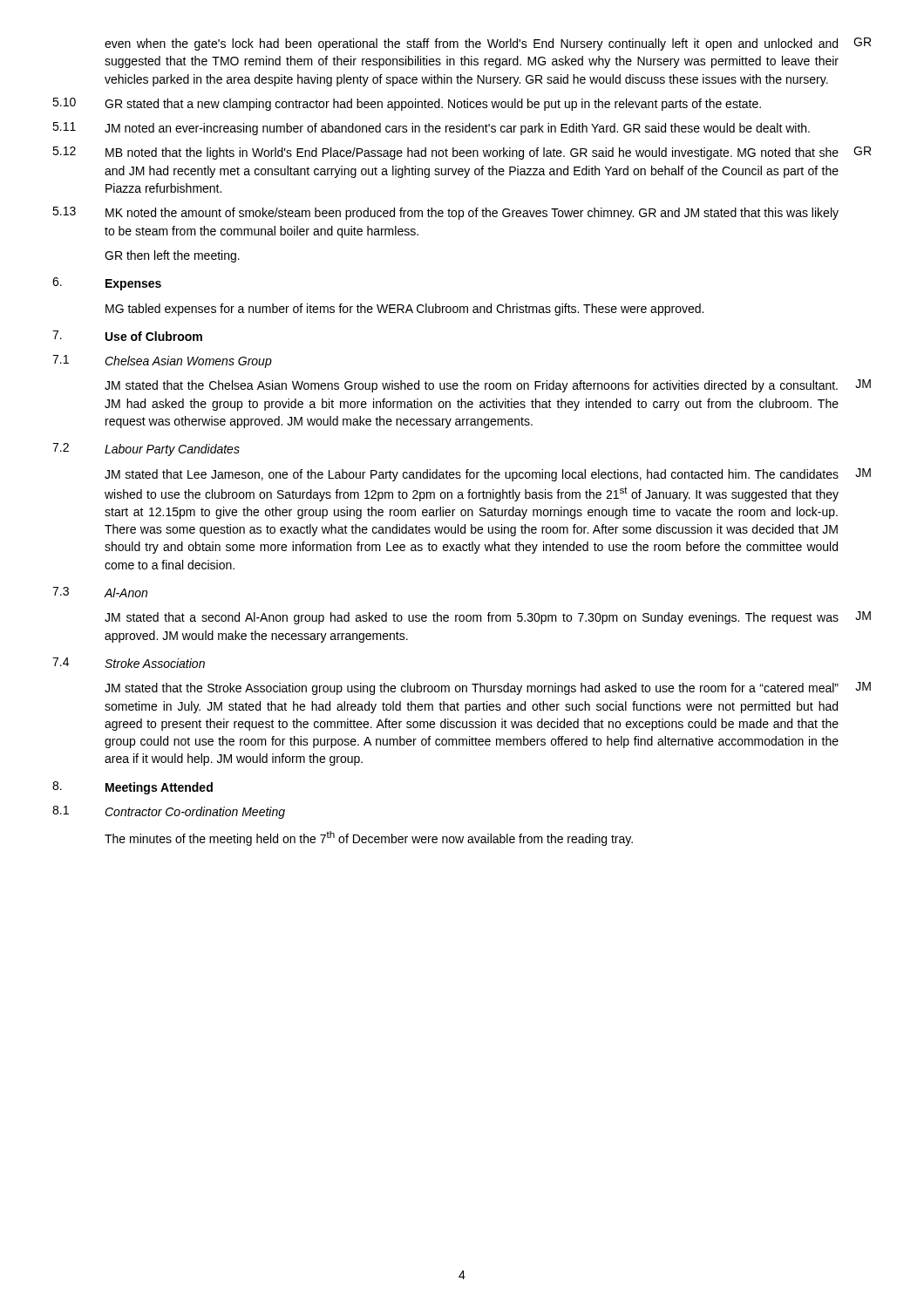Screen dimensions: 1308x924
Task: Navigate to the block starting "7. Use of Clubroom"
Action: pyautogui.click(x=127, y=336)
